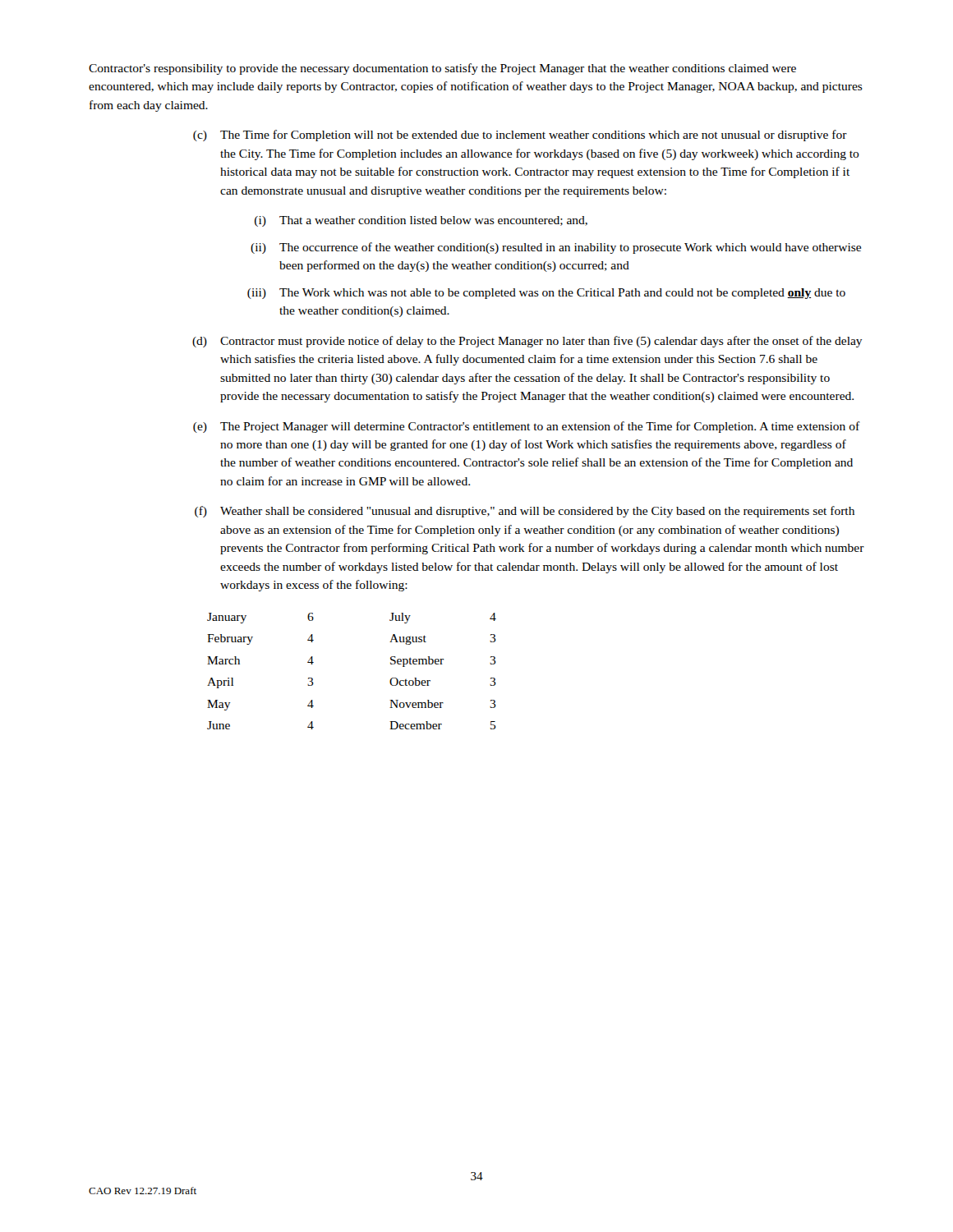Navigate to the passage starting "(ii) The occurrence of the weather"

(536, 256)
